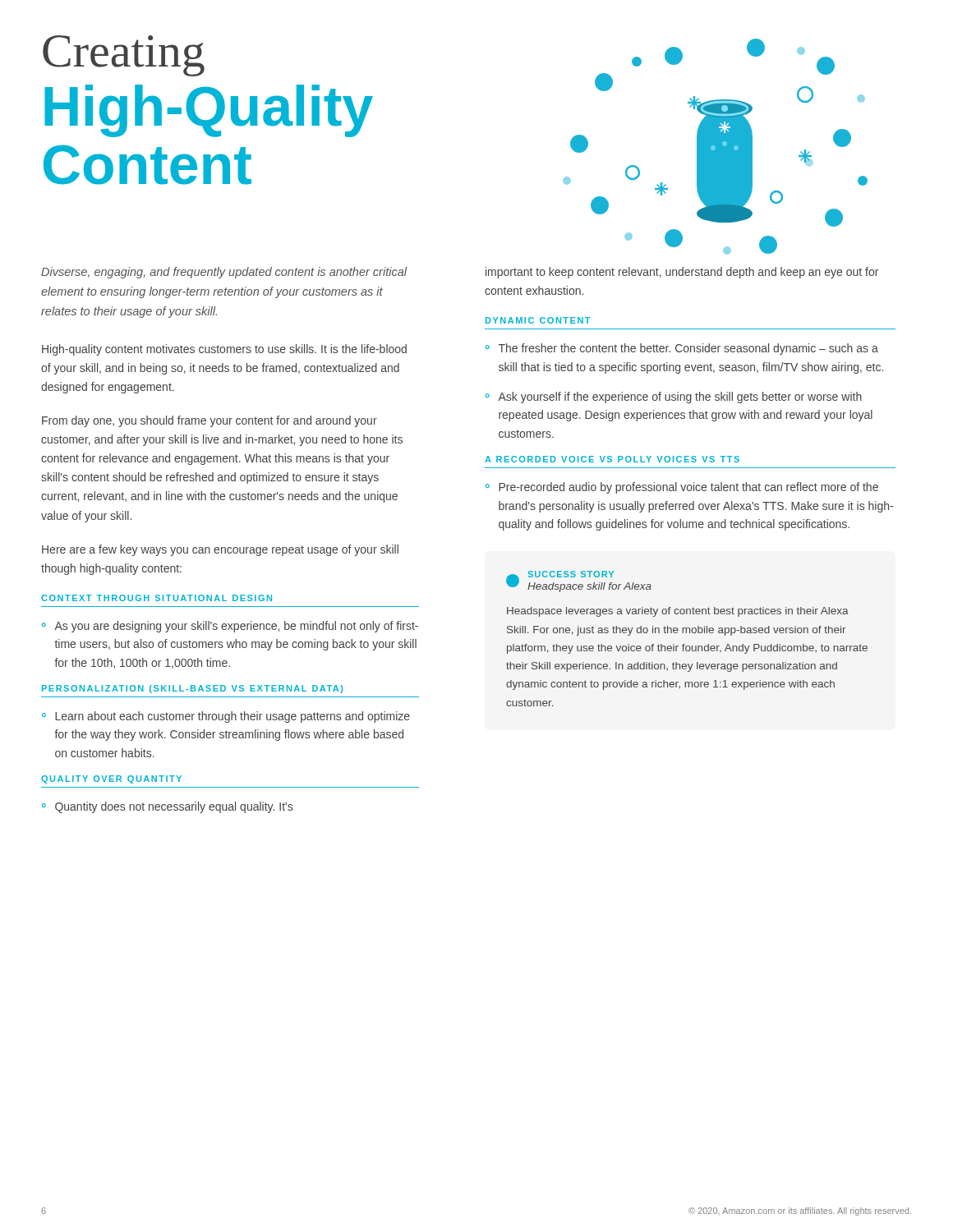Locate the block of text that opens with "High-quality content motivates customers"
Viewport: 953px width, 1232px height.
click(224, 368)
